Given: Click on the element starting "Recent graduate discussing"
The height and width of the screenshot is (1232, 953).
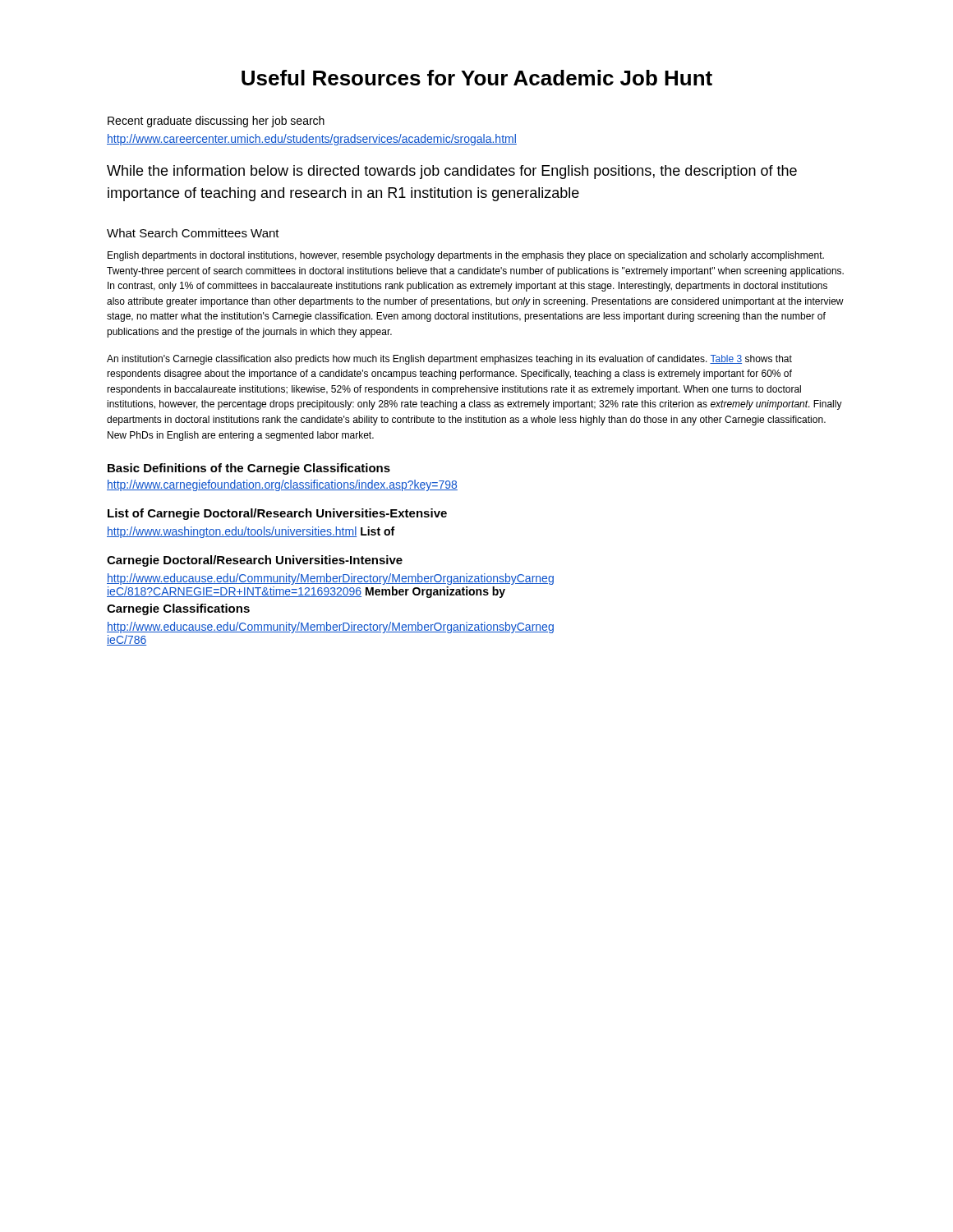Looking at the screenshot, I should pos(216,121).
